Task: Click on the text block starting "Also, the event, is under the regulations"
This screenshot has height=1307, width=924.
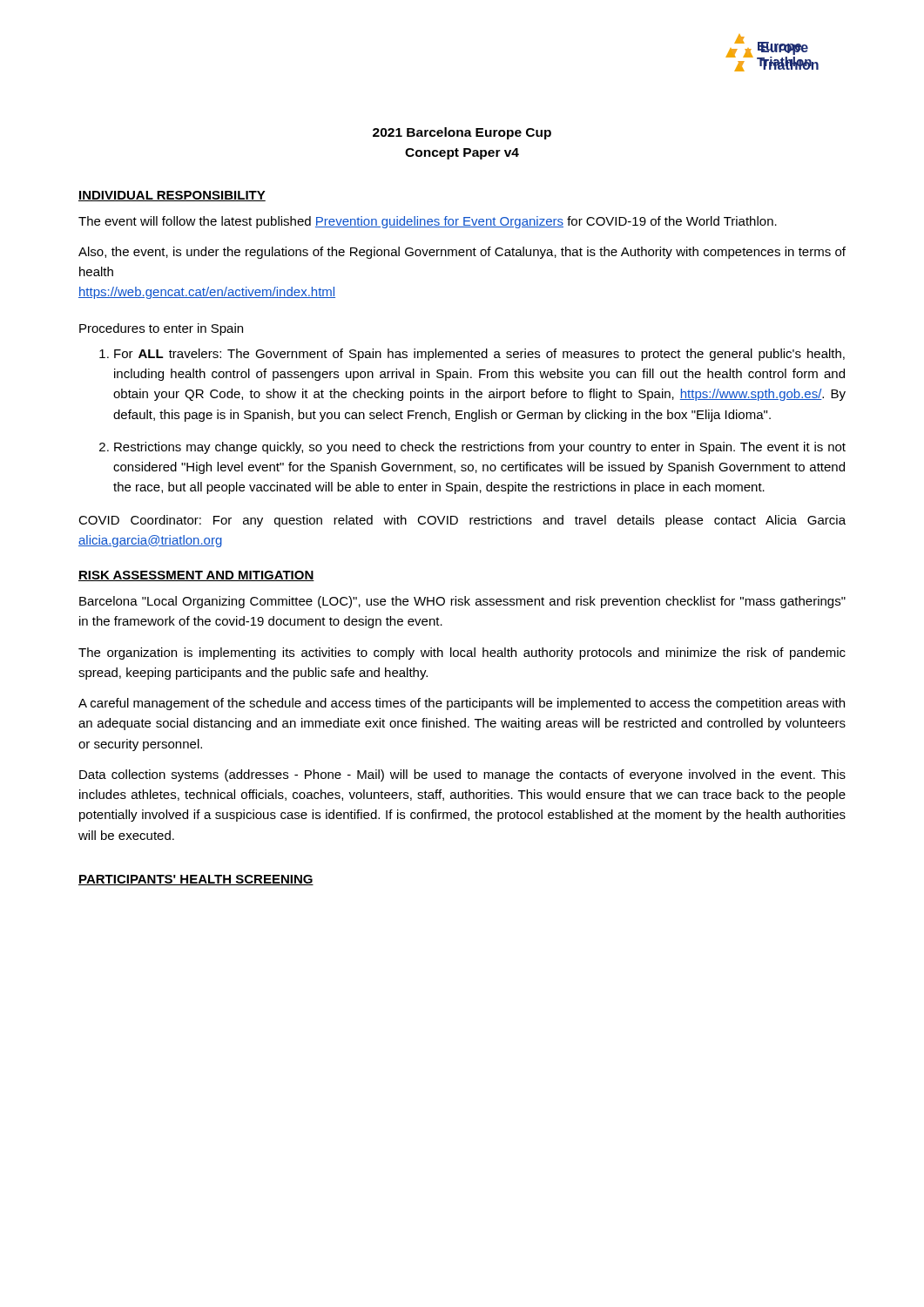Action: pyautogui.click(x=462, y=253)
